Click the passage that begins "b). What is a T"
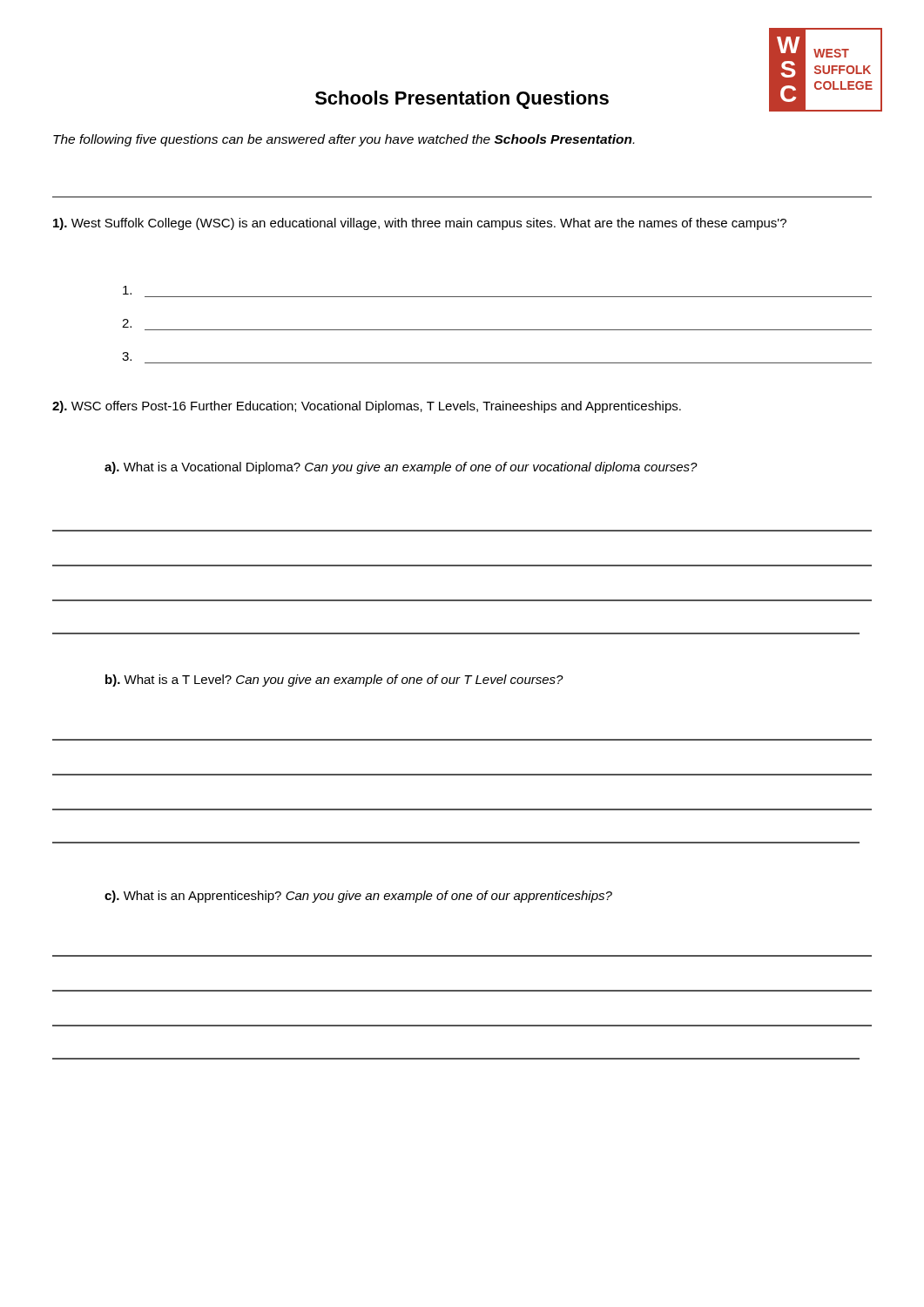 (334, 679)
